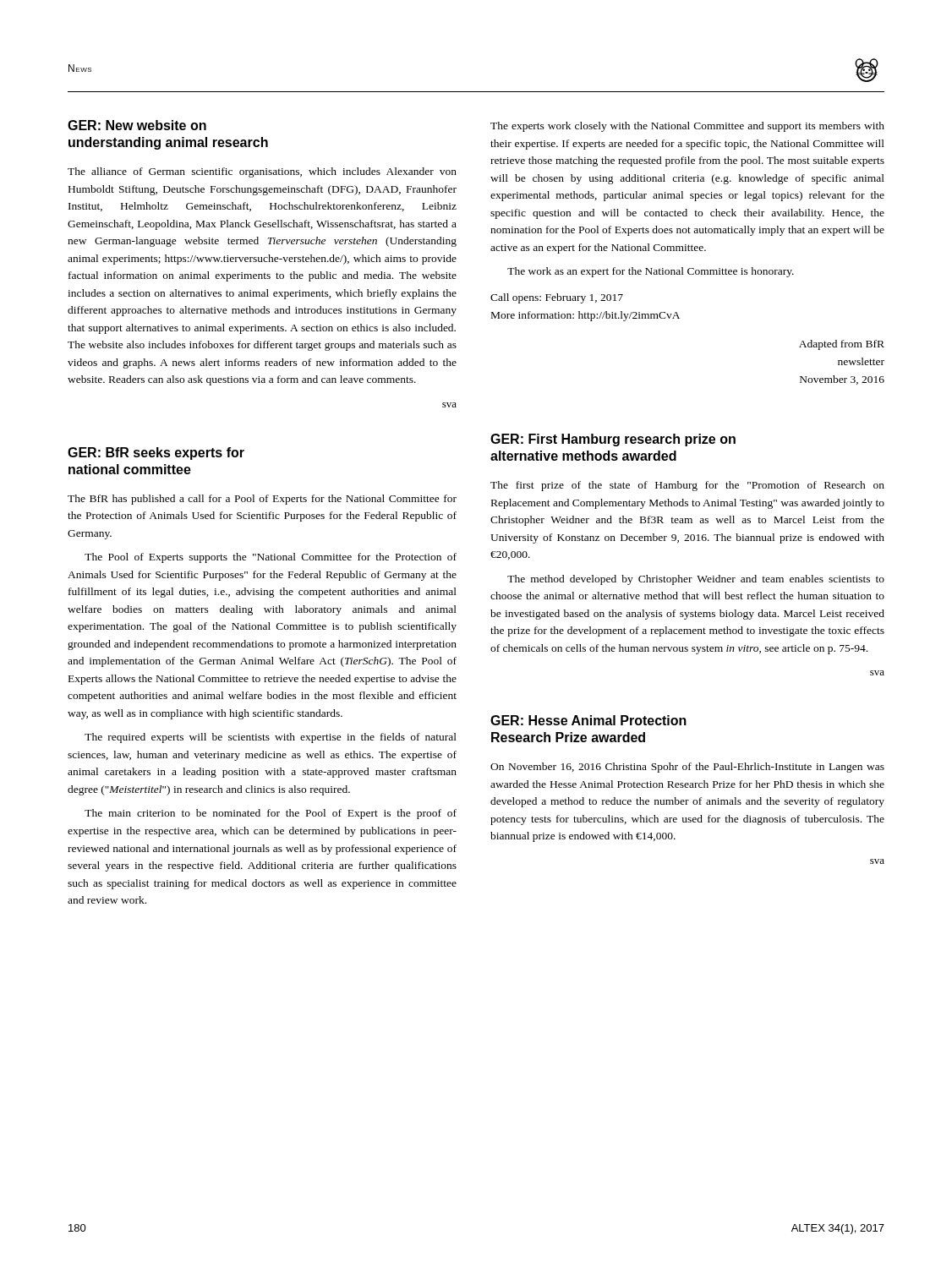Click on the element starting "GER: BfR seeks experts fornational committee"

tap(156, 461)
